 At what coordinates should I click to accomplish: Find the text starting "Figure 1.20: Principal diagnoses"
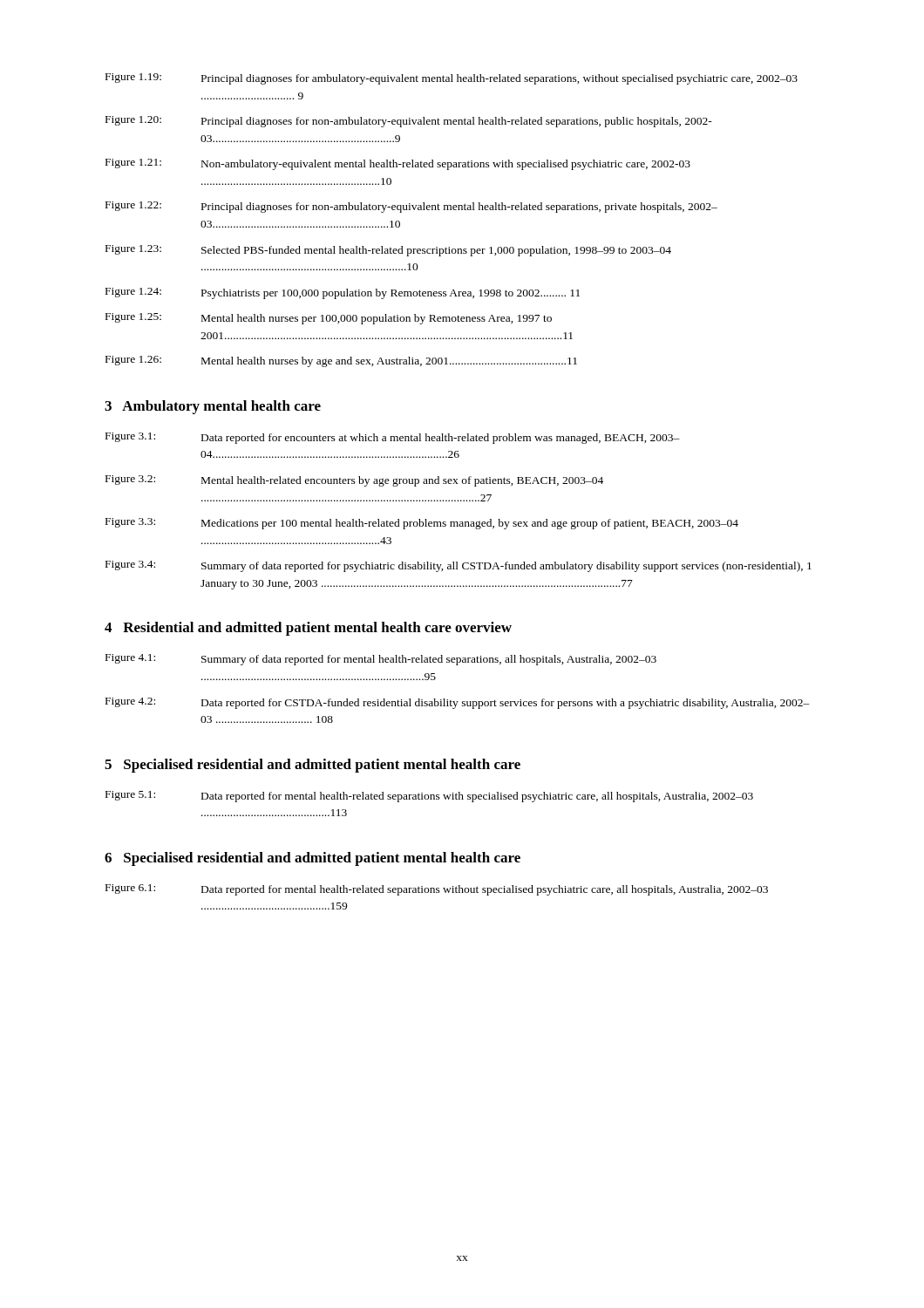462,130
